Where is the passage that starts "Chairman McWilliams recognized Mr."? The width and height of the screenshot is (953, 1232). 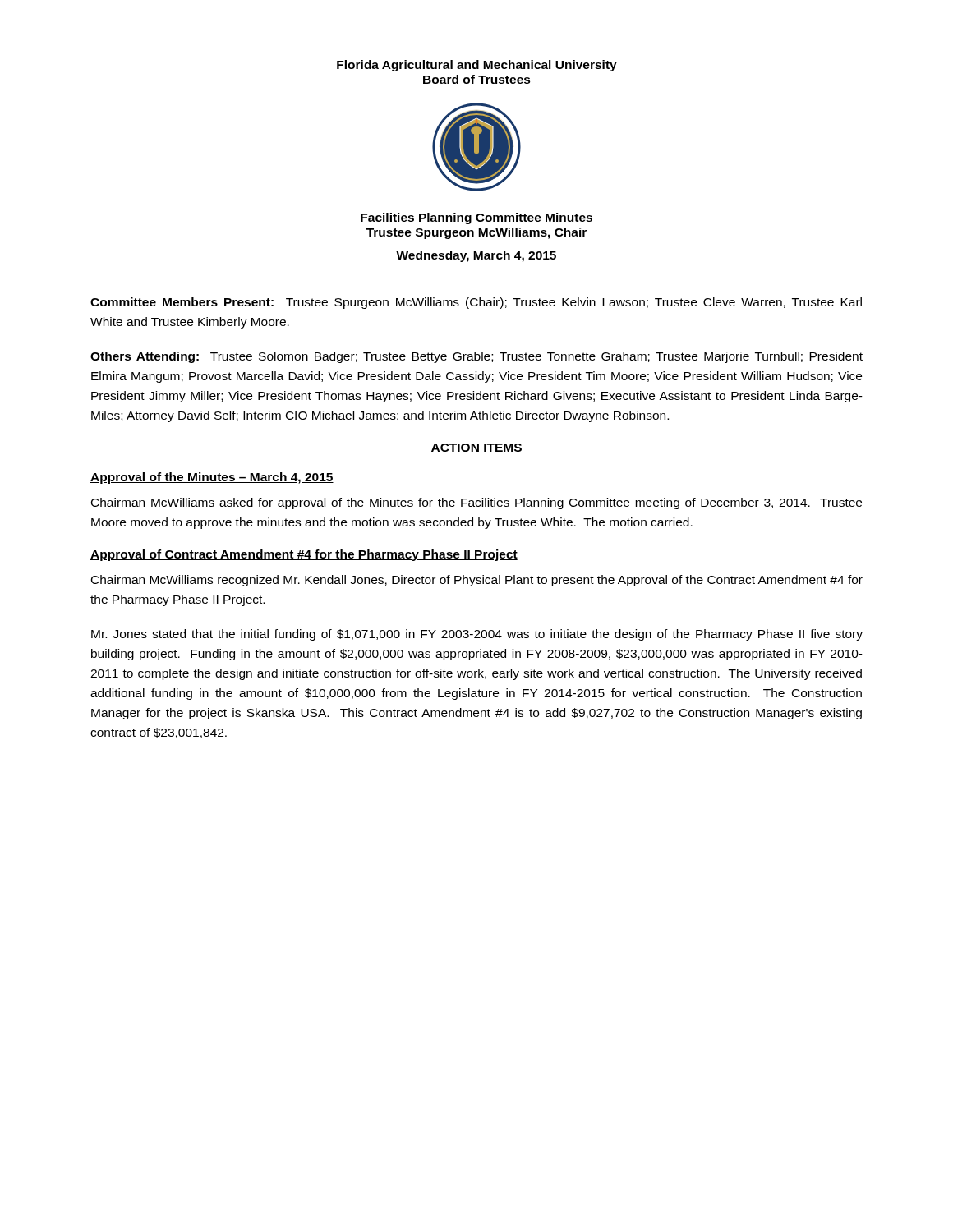pos(476,589)
